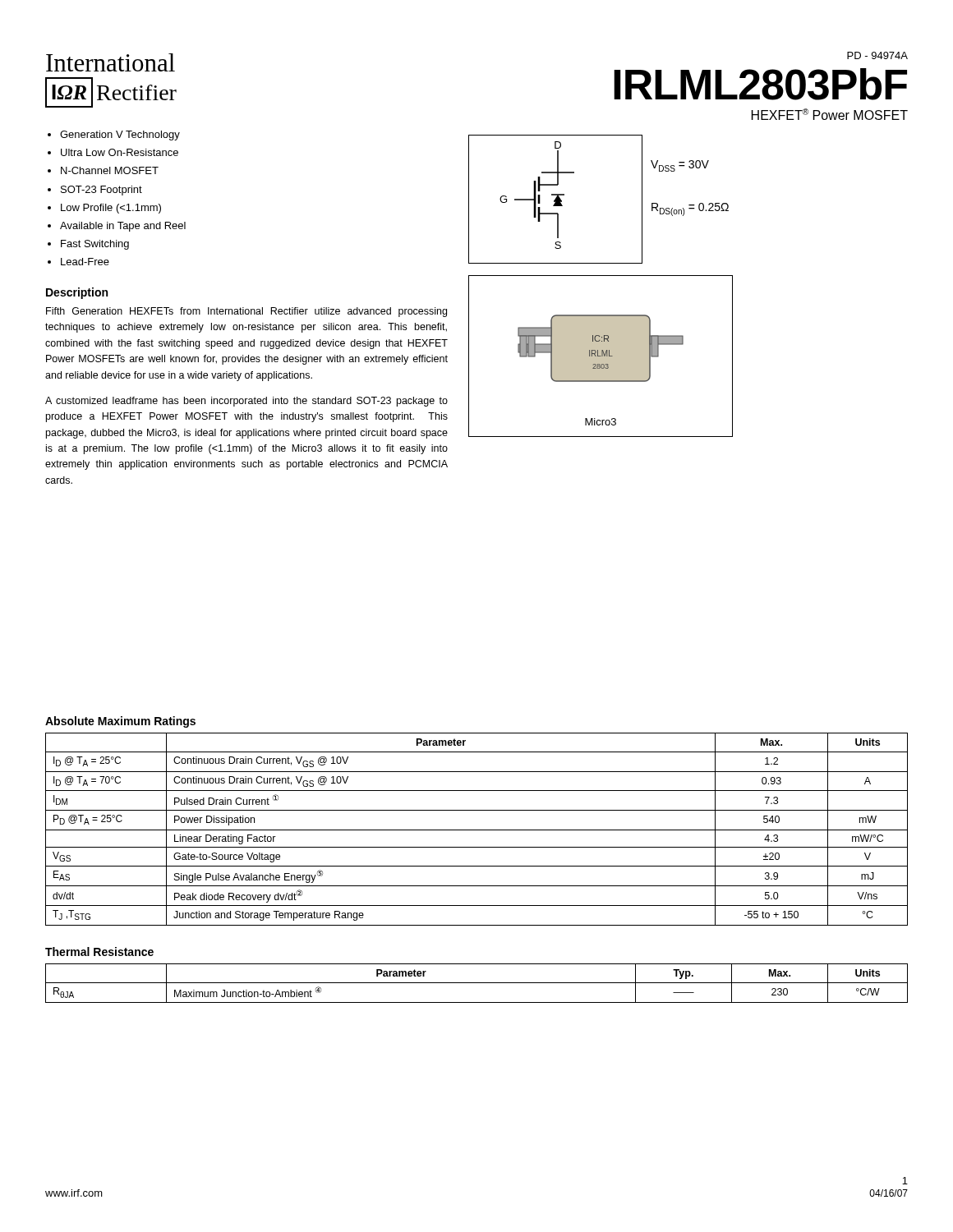Locate the text block with the text "Fifth Generation HEXFETs from International"

[246, 343]
